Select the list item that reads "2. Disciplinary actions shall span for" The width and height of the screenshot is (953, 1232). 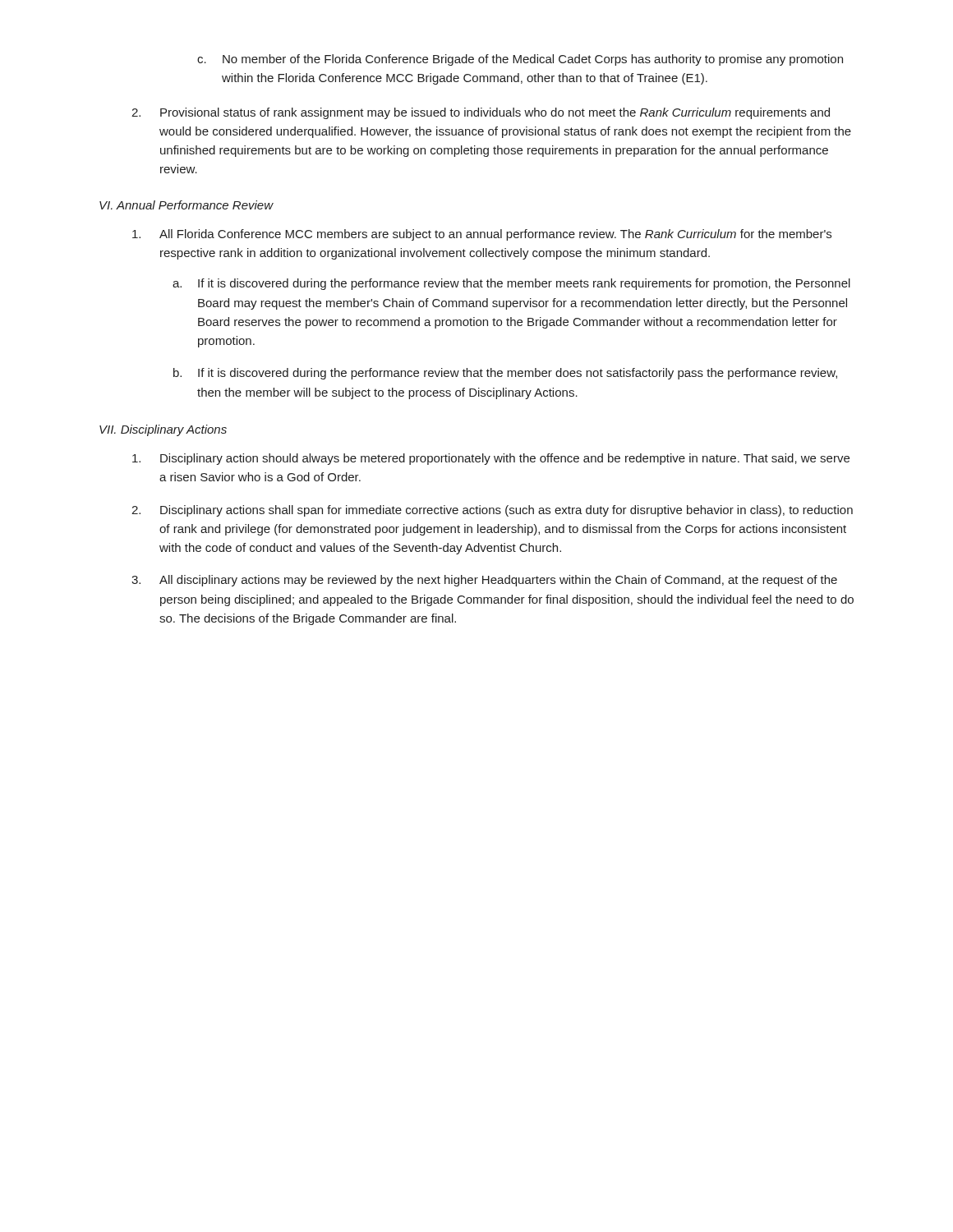click(x=493, y=528)
